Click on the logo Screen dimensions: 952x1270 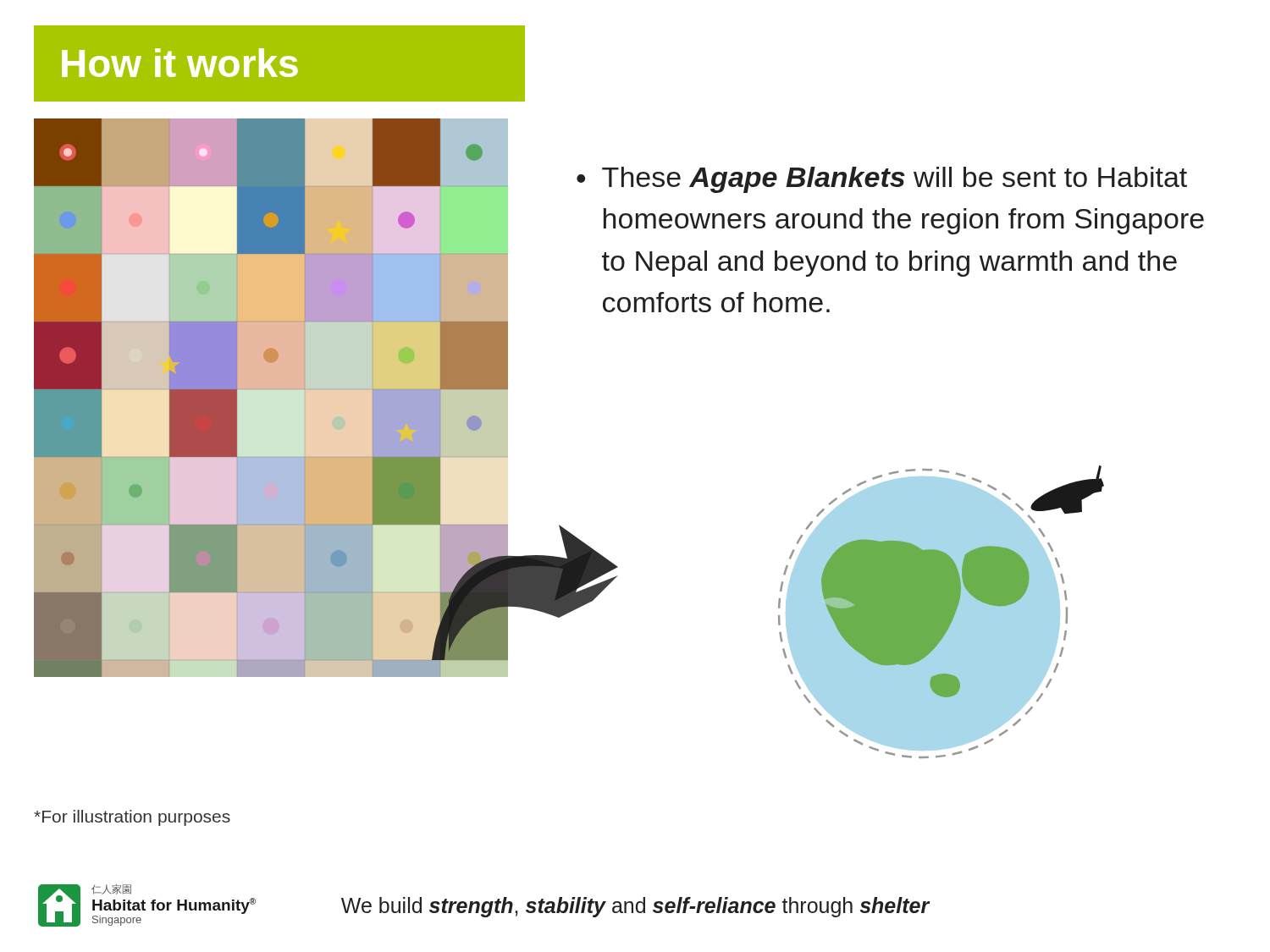(x=145, y=905)
